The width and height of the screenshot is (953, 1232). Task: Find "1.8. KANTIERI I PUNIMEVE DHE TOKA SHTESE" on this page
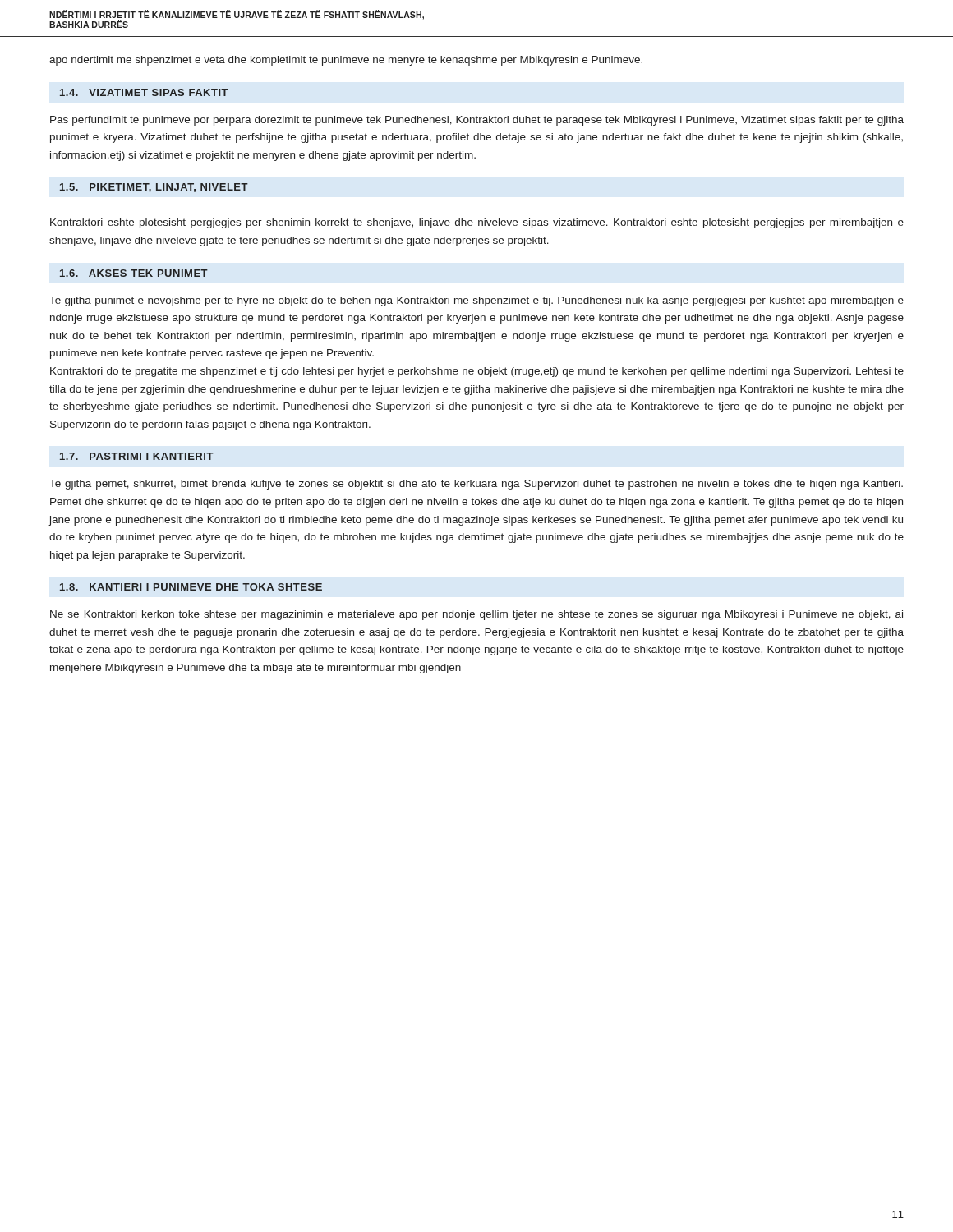[191, 587]
